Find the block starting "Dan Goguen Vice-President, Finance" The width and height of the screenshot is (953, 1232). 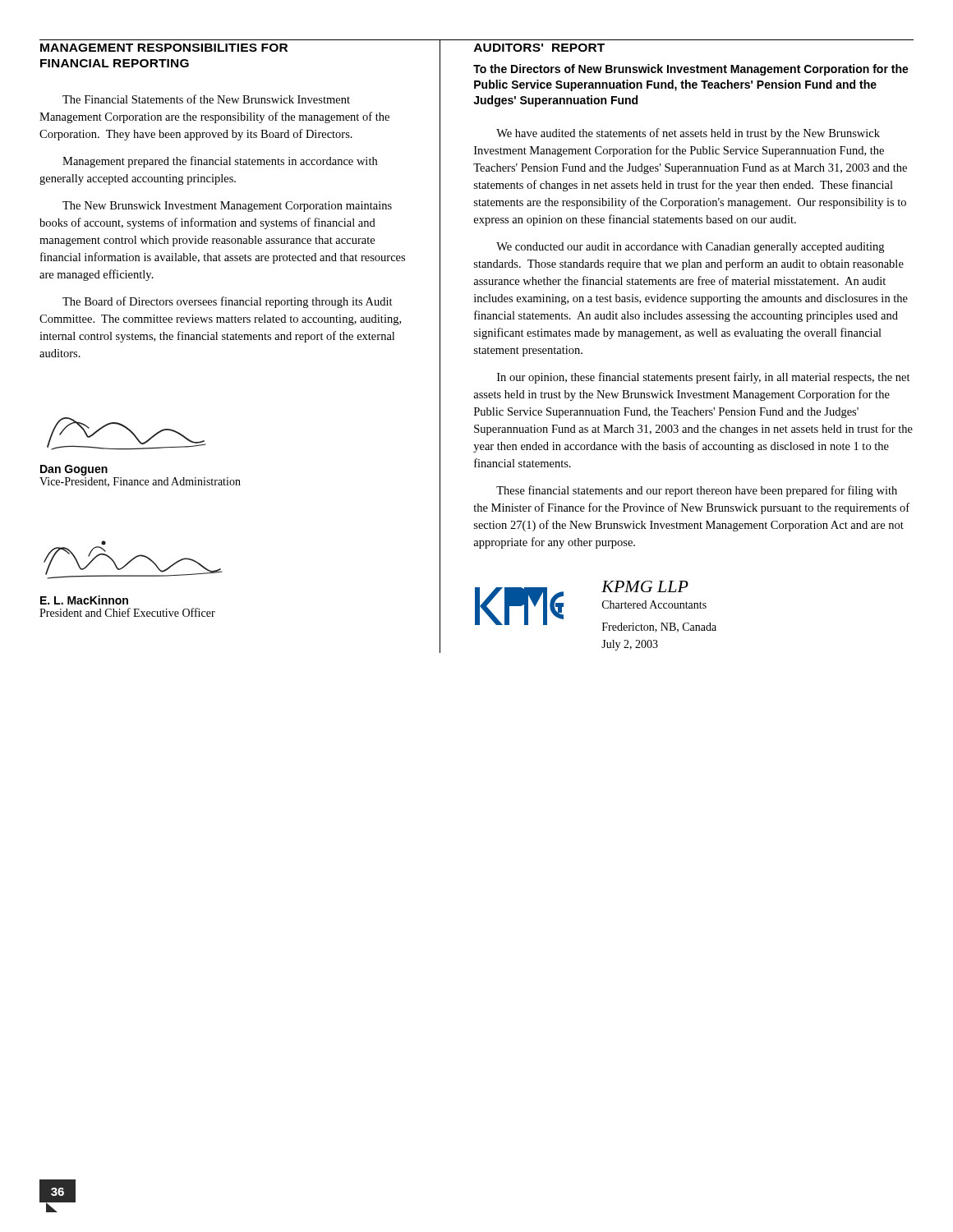225,475
